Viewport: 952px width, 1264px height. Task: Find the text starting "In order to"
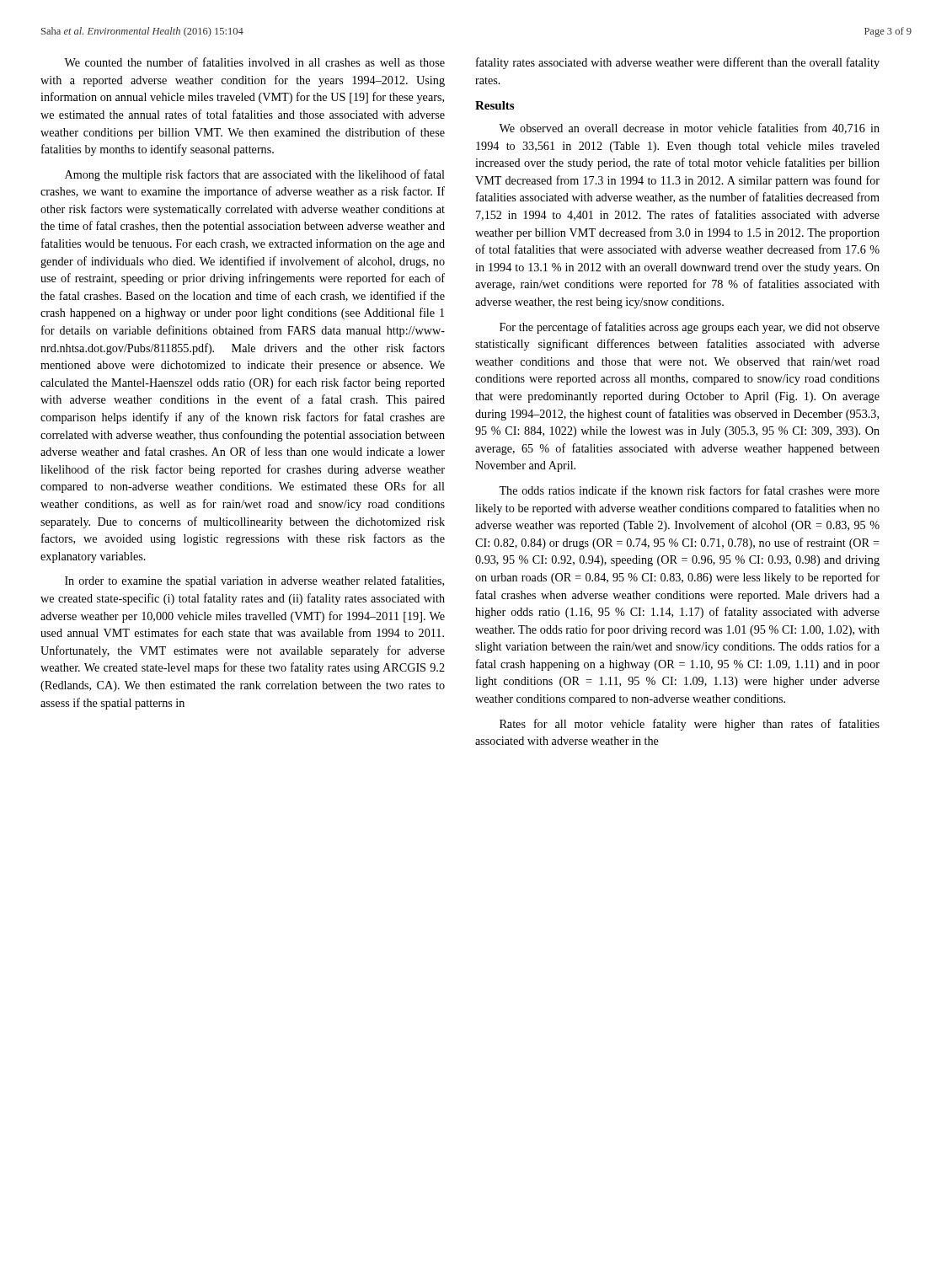click(243, 642)
